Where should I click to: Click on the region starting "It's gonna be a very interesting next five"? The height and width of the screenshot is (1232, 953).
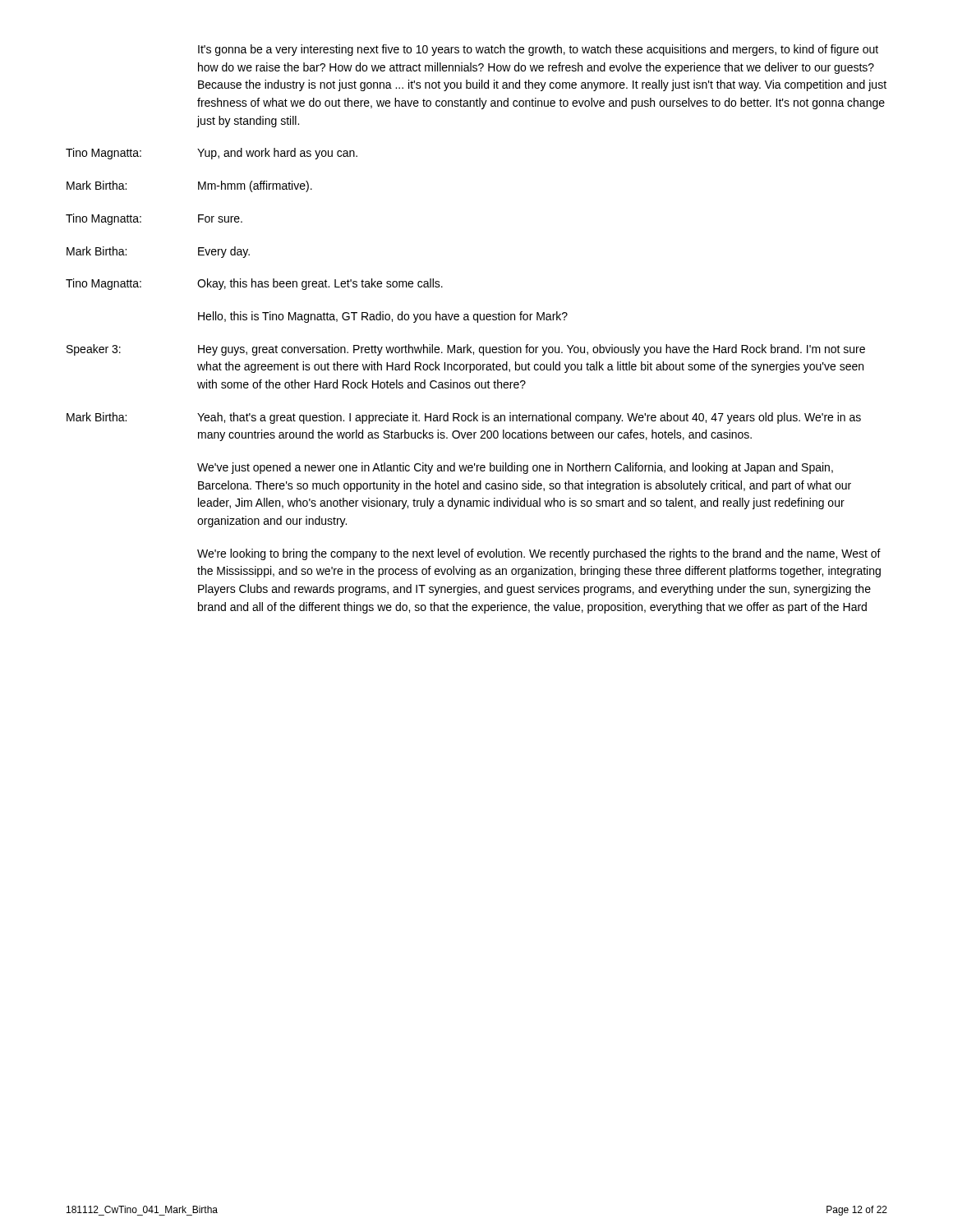coord(476,86)
